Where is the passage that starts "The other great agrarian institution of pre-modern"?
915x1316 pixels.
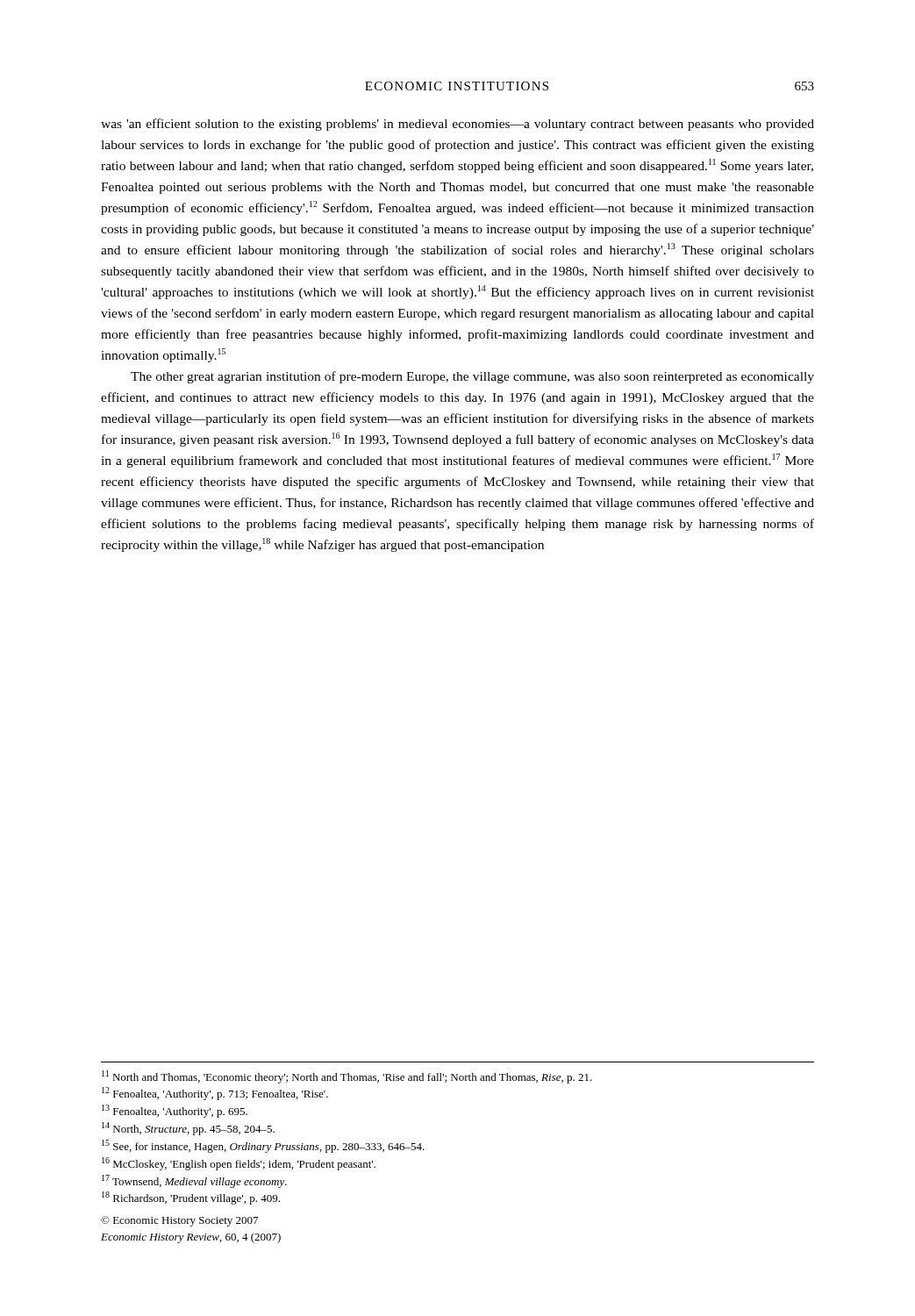[x=458, y=461]
